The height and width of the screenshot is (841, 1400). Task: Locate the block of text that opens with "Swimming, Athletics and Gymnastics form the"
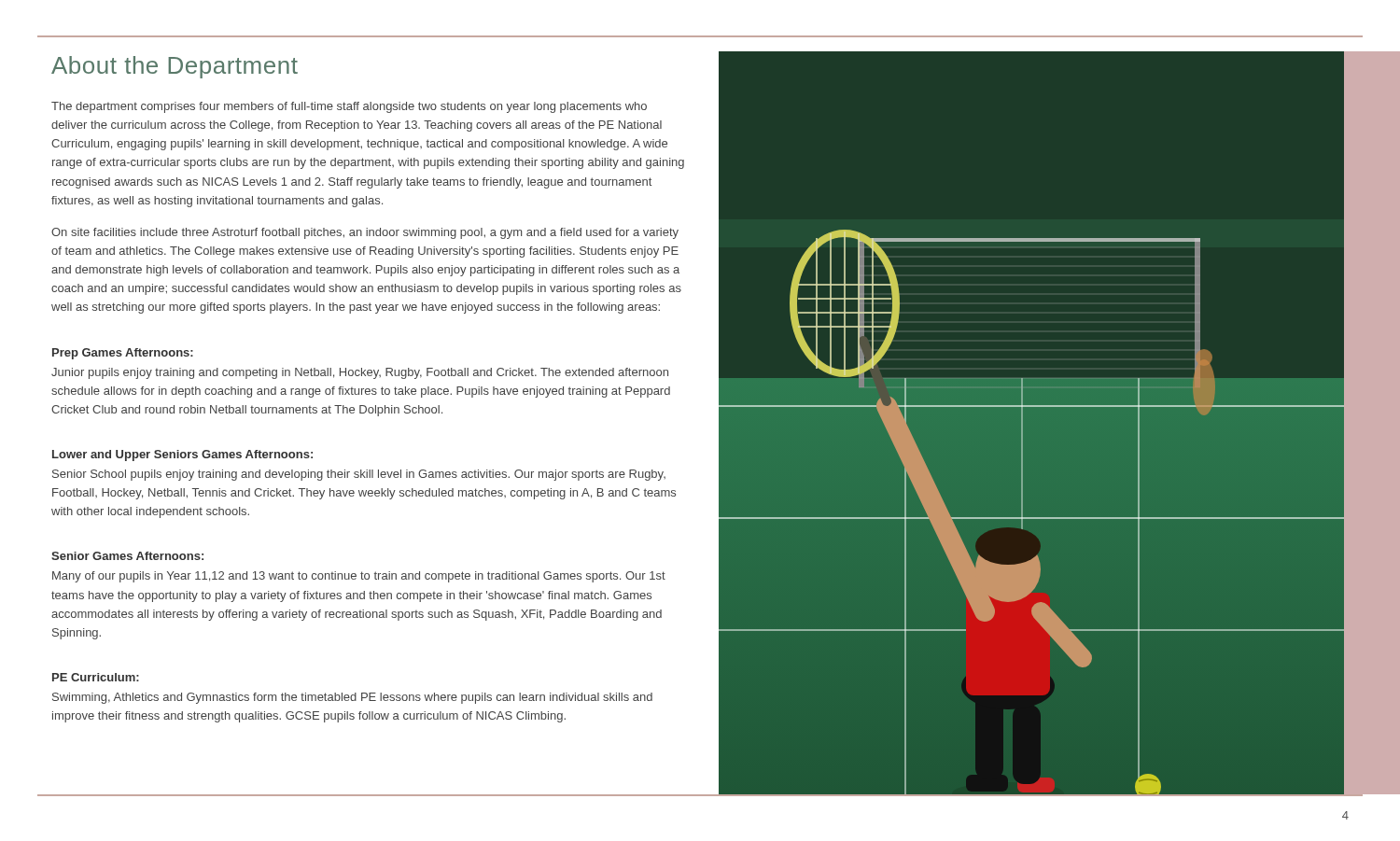[x=369, y=707]
